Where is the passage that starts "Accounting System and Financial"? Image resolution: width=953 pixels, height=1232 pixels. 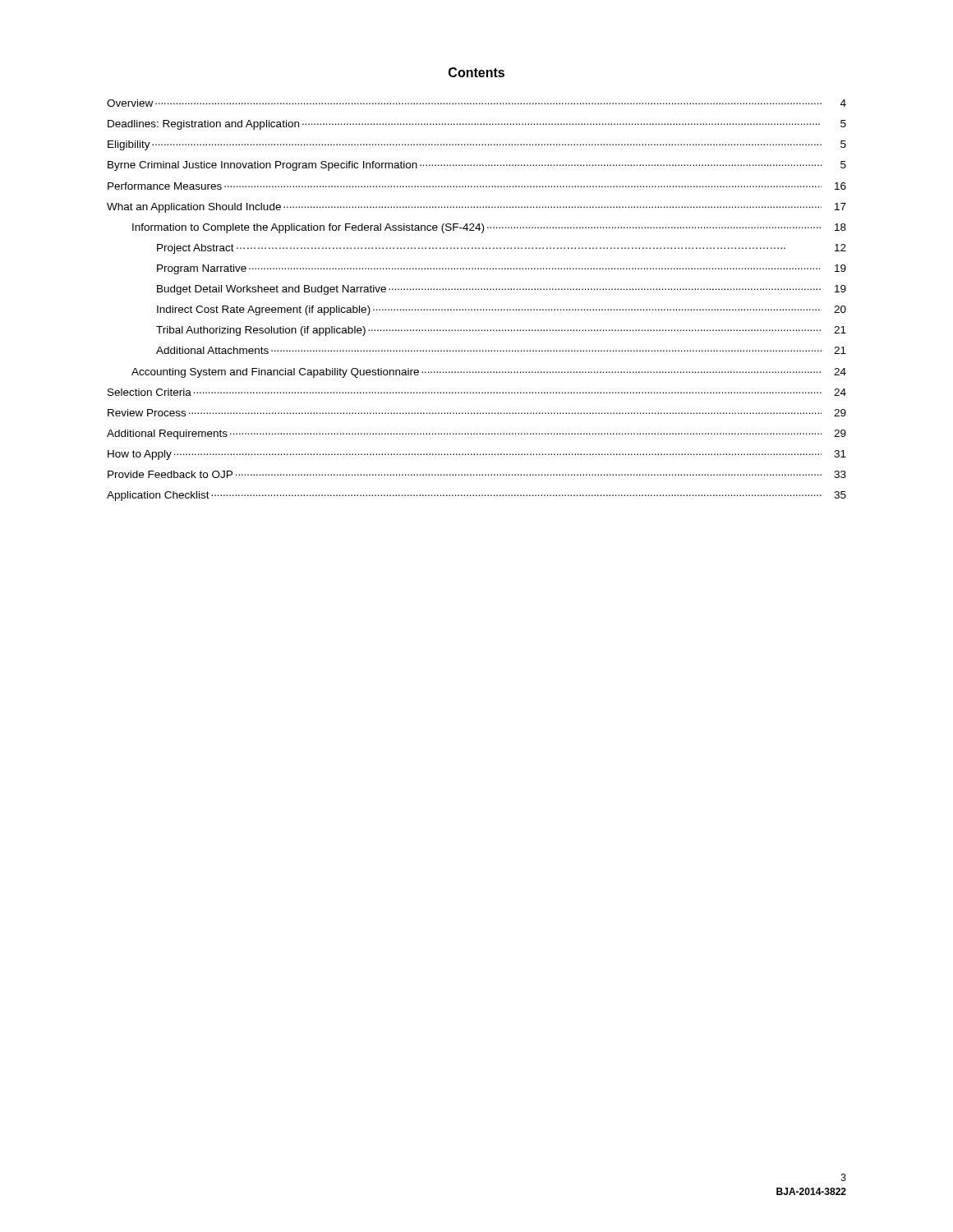pos(489,372)
